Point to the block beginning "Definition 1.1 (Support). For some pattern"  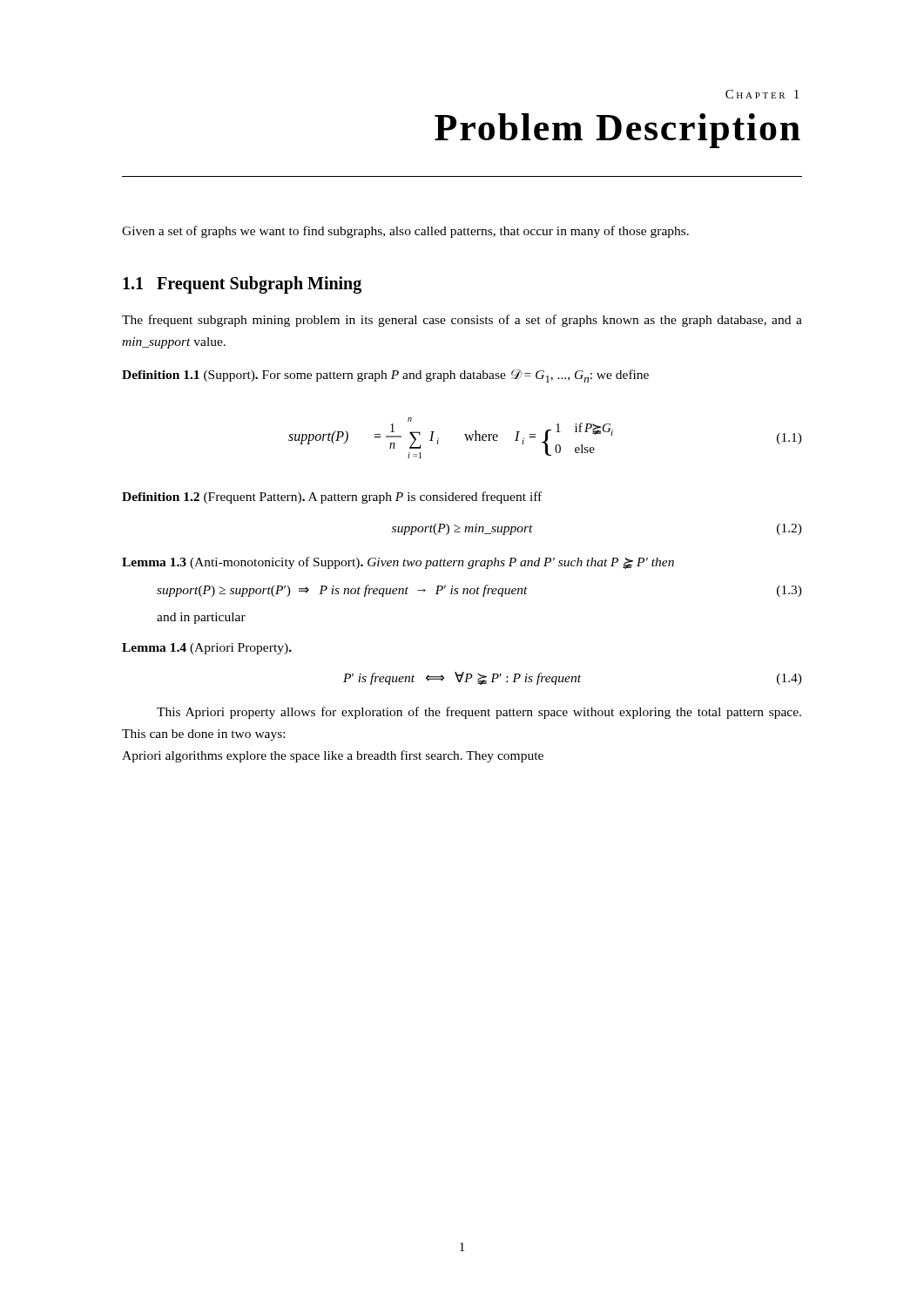click(x=386, y=376)
